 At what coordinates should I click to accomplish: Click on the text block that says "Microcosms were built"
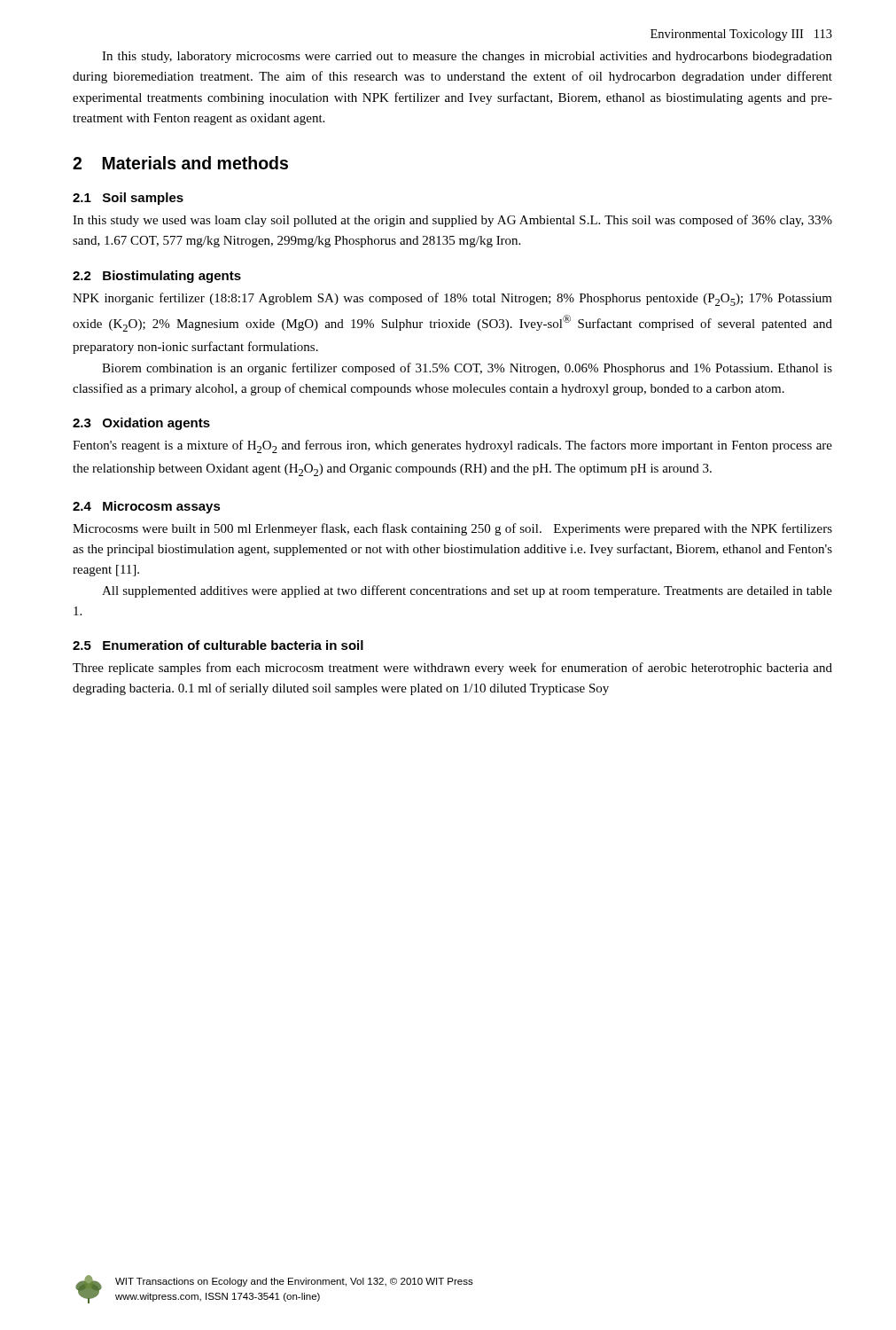452,529
